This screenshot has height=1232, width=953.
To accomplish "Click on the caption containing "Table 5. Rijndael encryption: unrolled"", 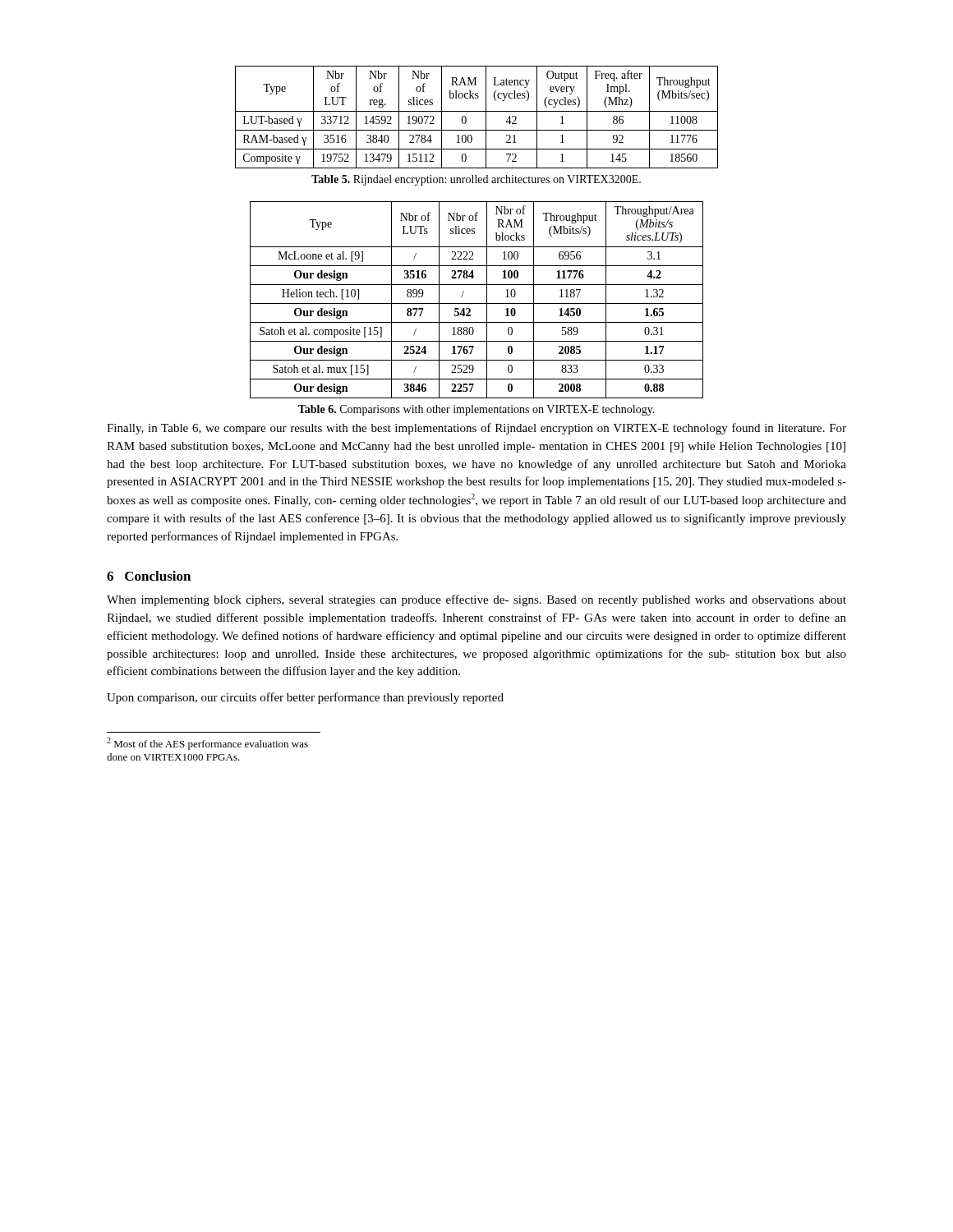I will tap(476, 180).
